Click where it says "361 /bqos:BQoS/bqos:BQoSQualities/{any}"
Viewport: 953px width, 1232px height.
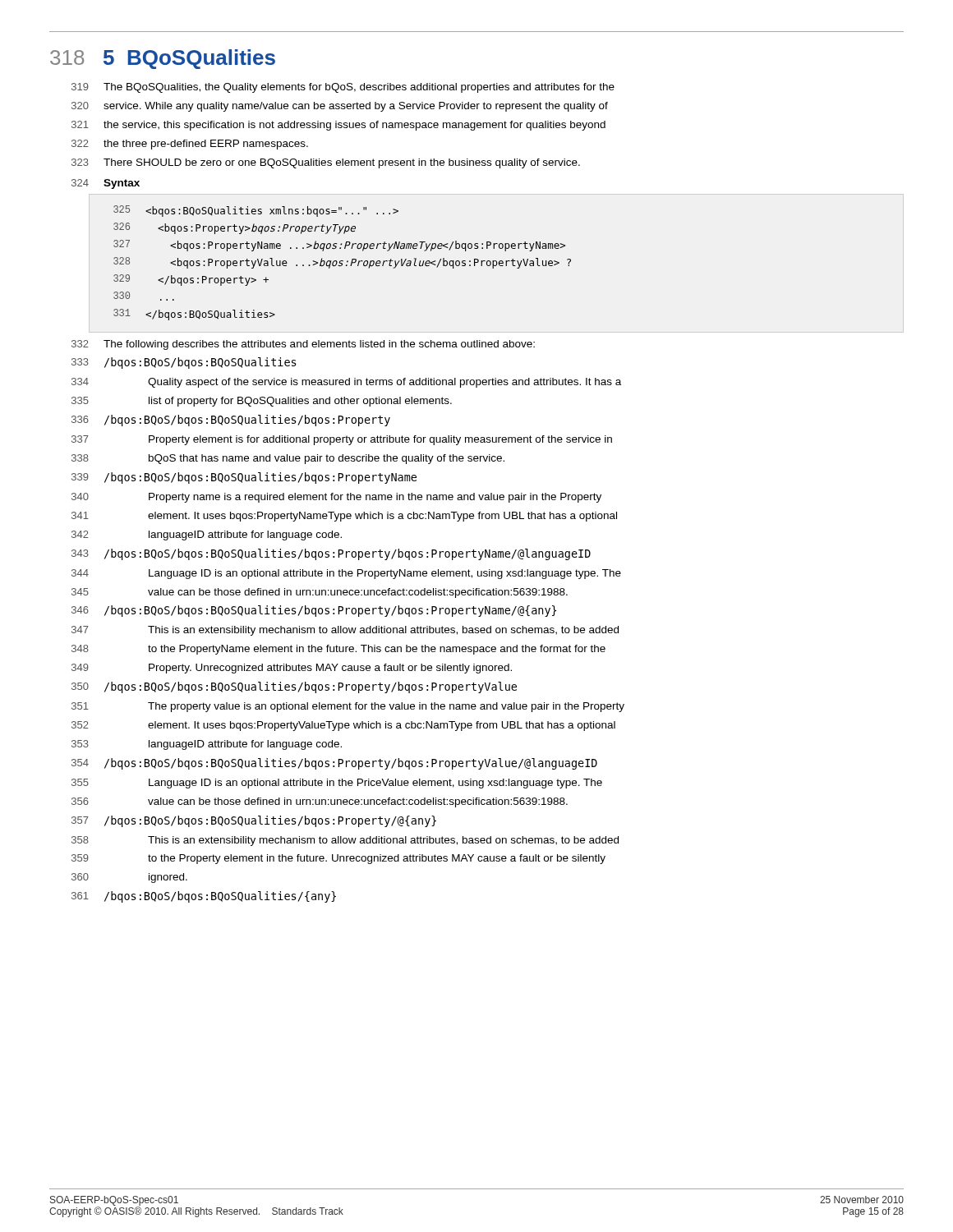204,897
